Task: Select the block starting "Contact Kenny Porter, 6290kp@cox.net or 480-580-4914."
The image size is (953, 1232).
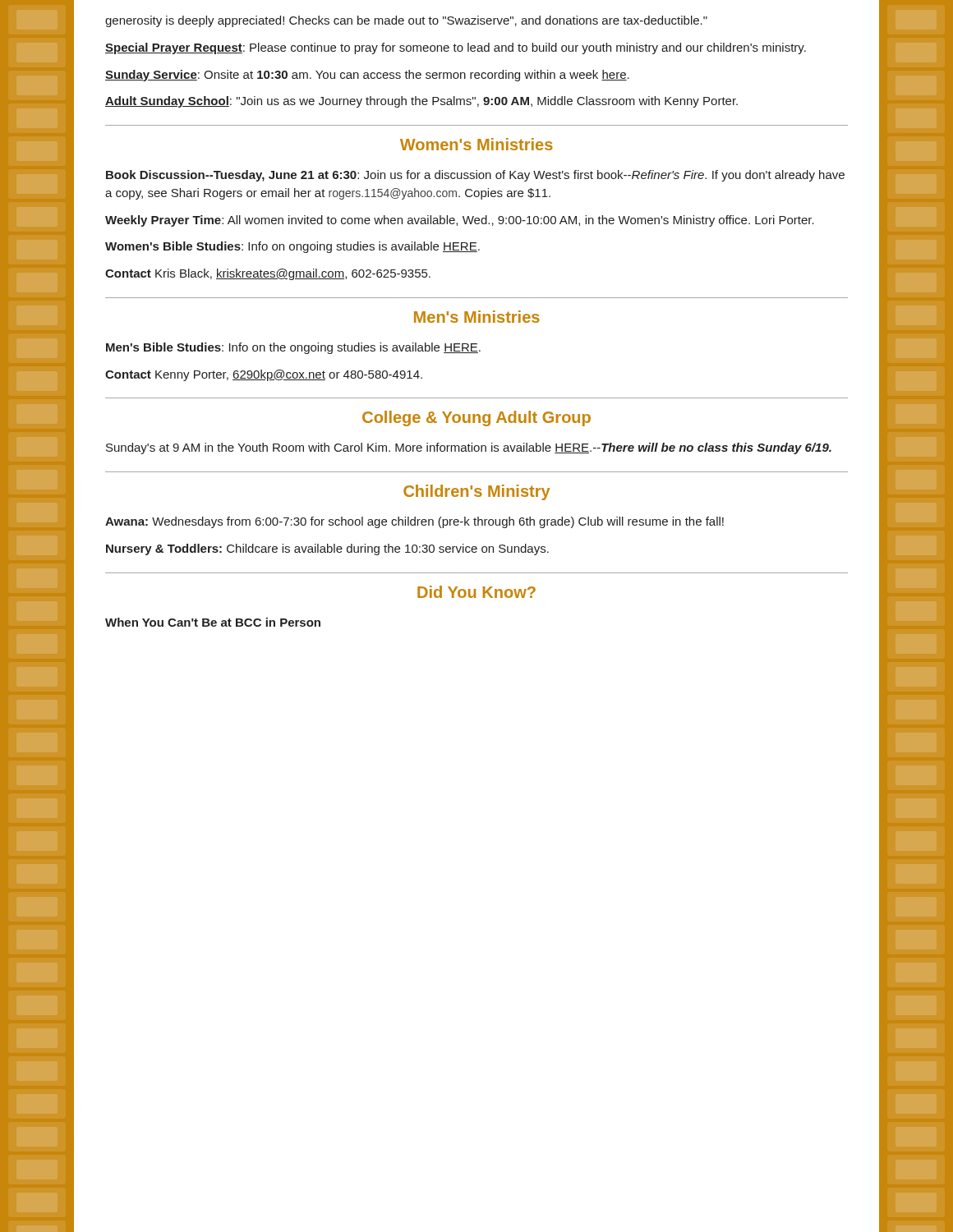Action: [264, 374]
